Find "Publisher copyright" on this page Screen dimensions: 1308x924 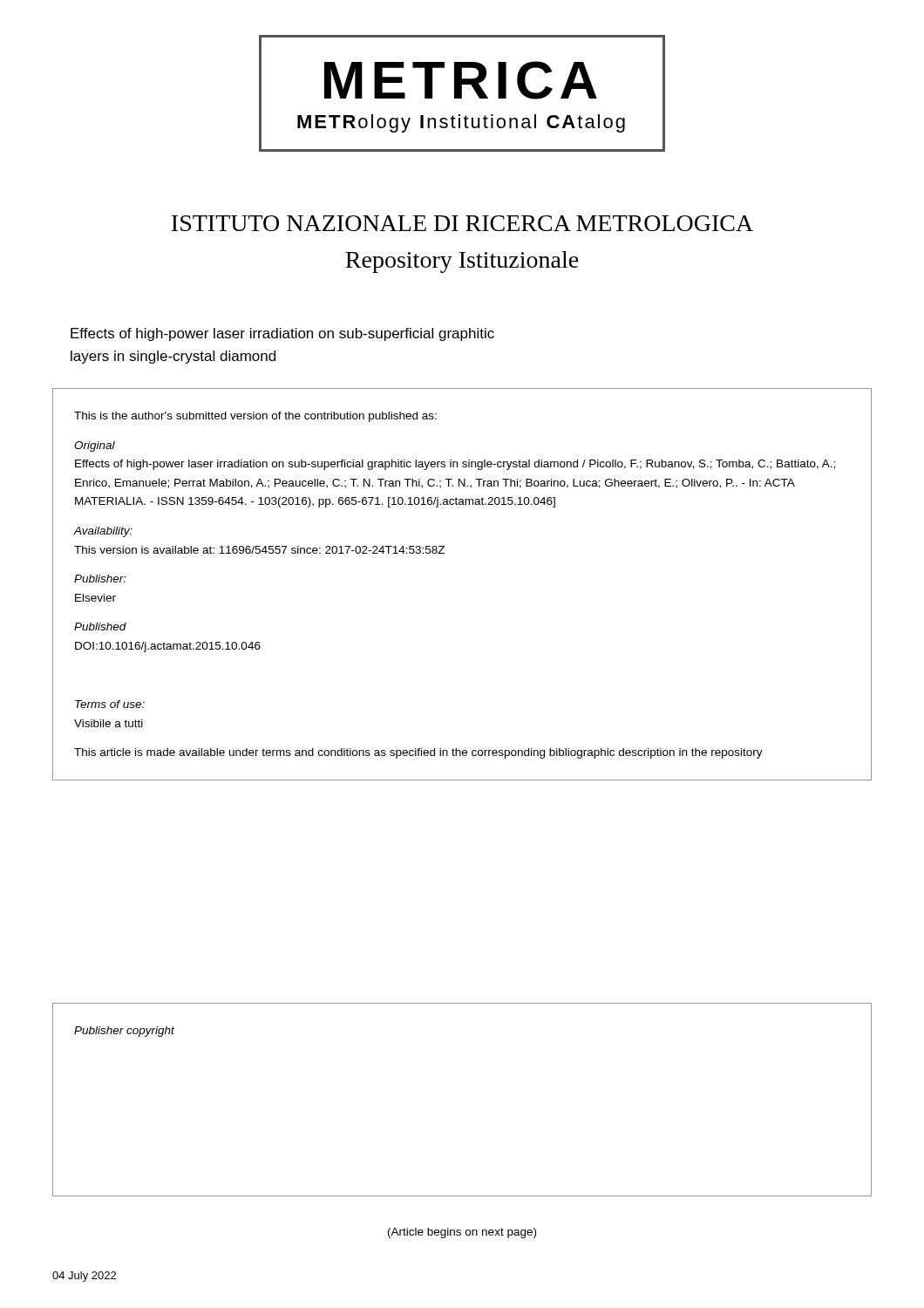click(x=124, y=1030)
